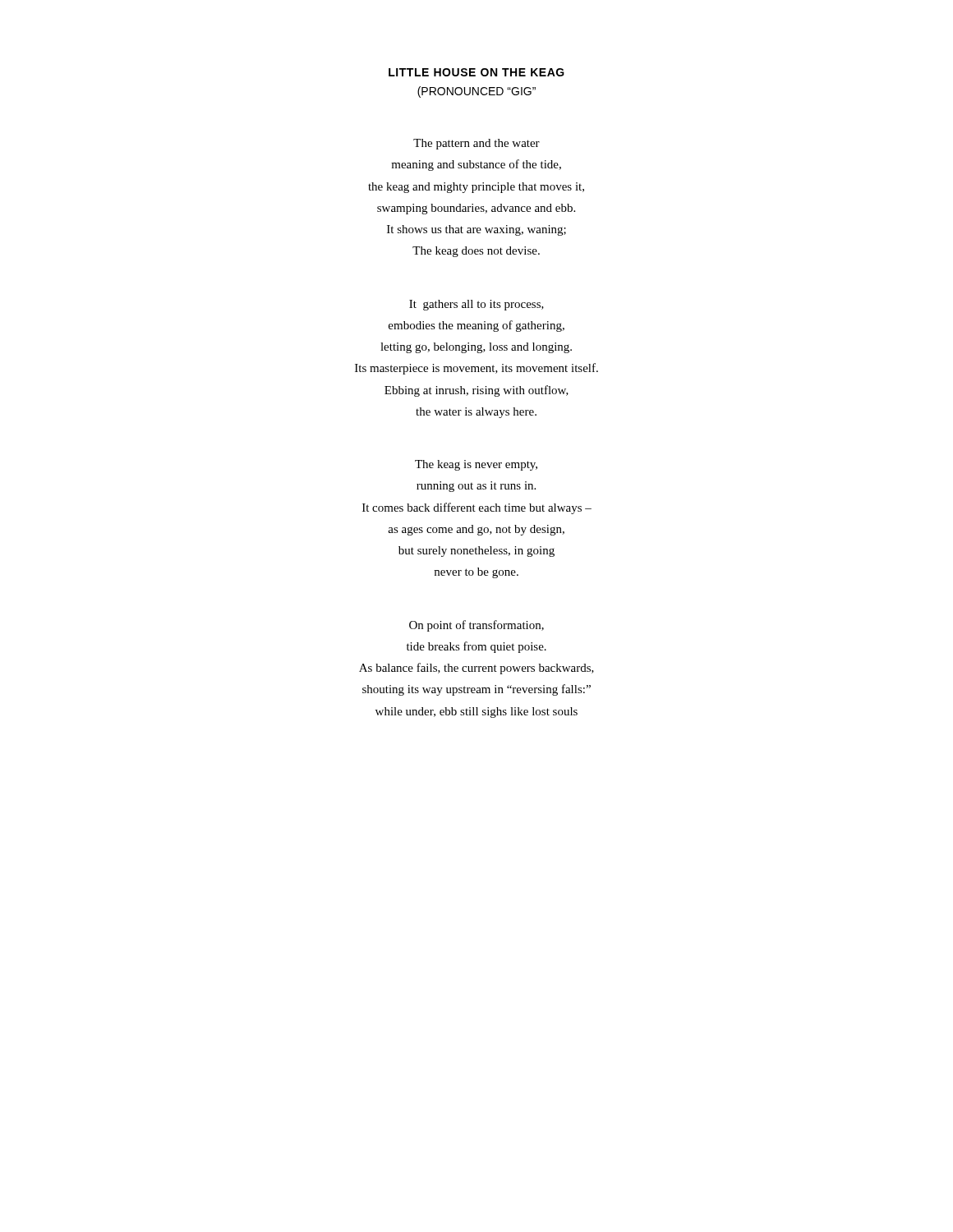953x1232 pixels.
Task: Find the title containing "LITTLE HOUSE ON THE"
Action: pos(476,72)
